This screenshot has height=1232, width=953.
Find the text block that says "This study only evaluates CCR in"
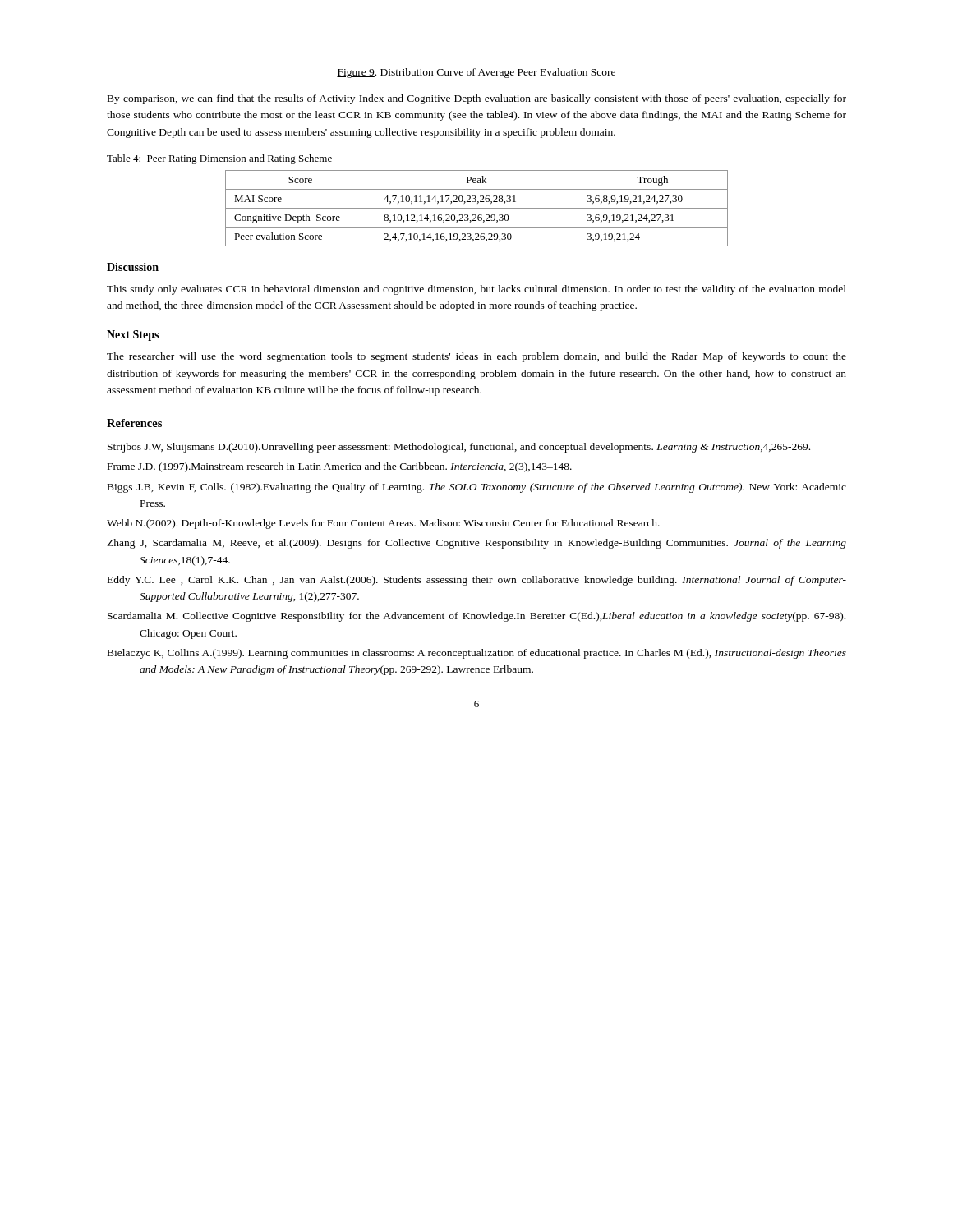[x=476, y=297]
